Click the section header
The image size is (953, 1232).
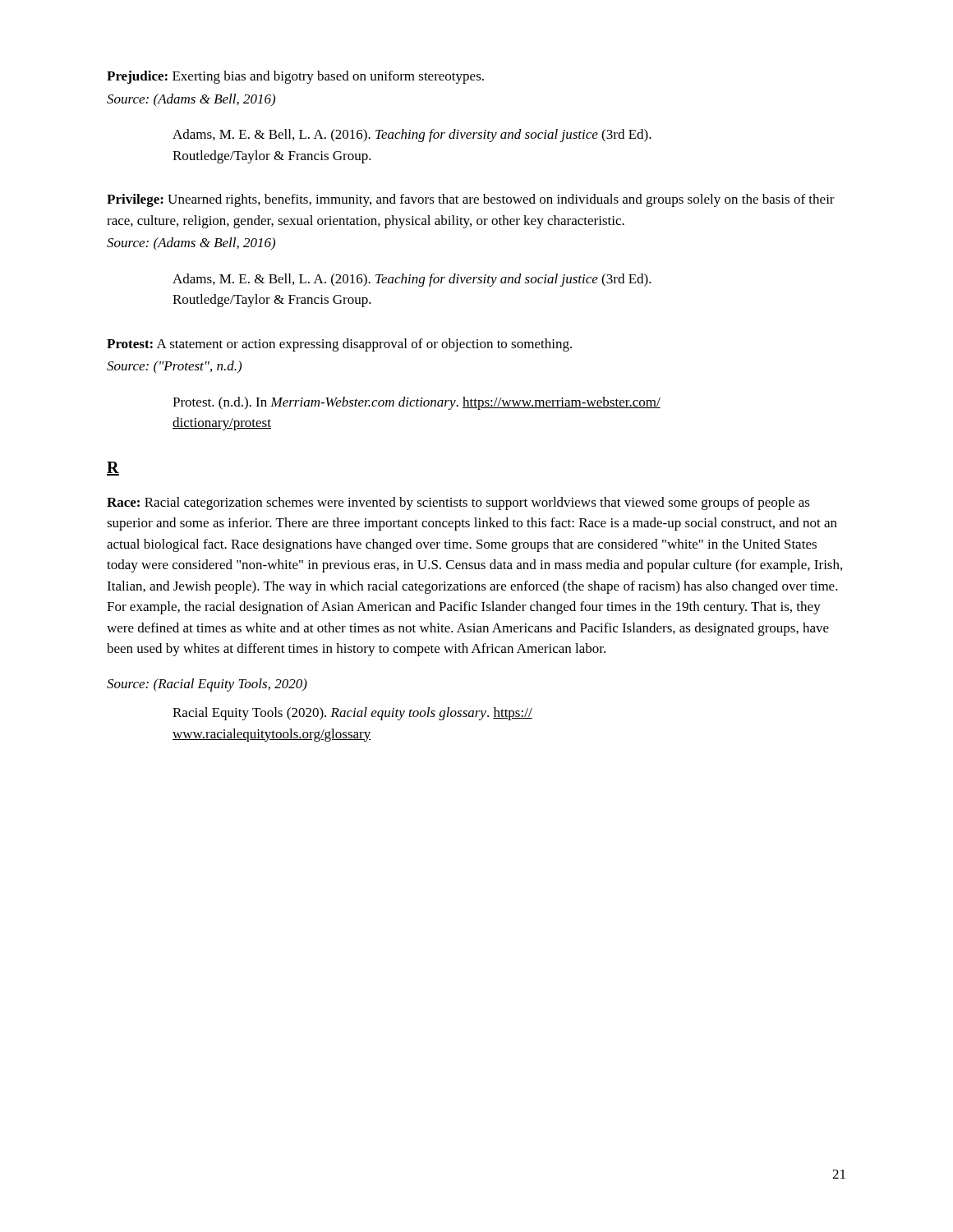(x=113, y=467)
